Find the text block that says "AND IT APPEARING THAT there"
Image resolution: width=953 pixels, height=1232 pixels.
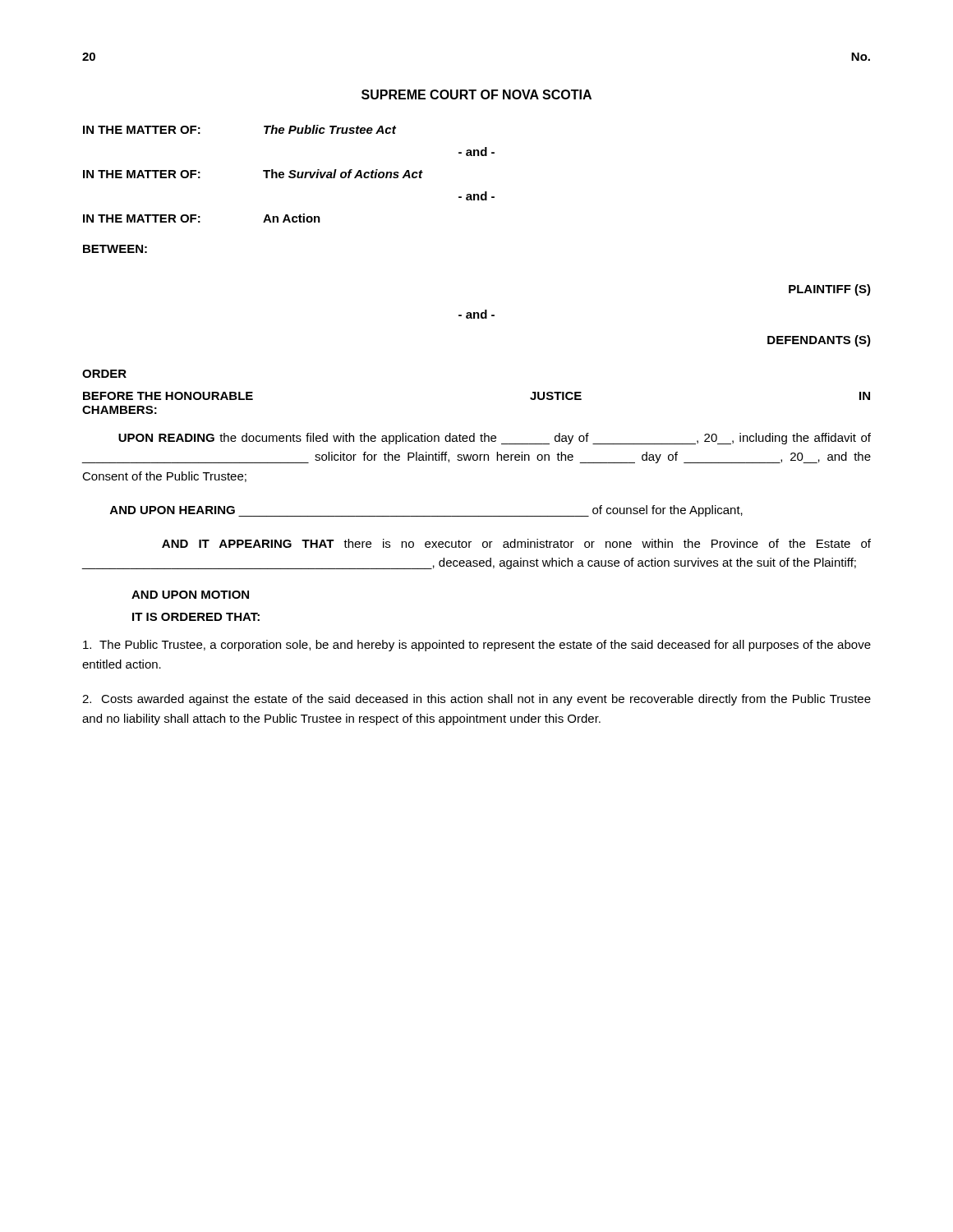[476, 553]
